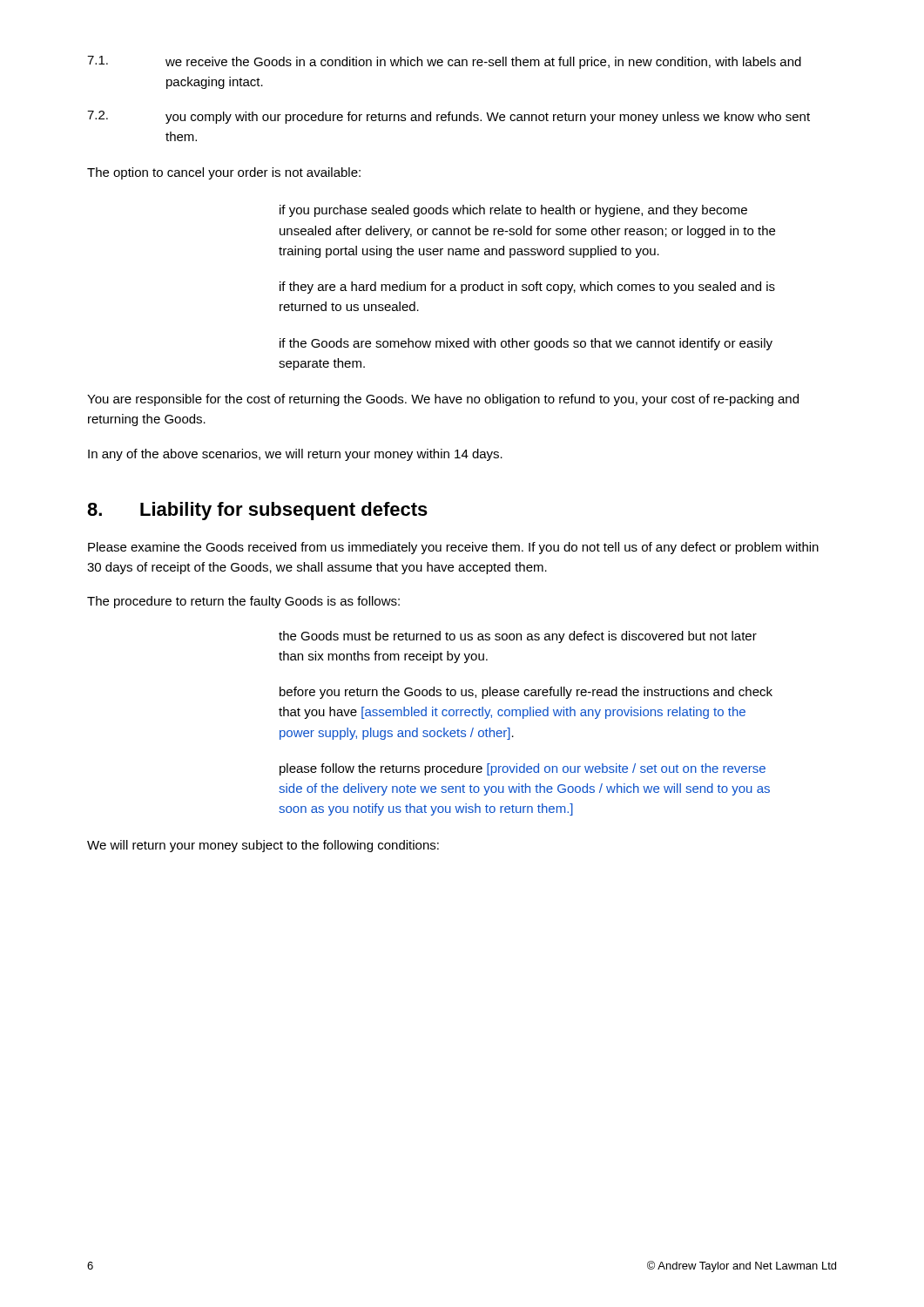This screenshot has width=924, height=1307.
Task: Locate the section header
Action: (257, 510)
